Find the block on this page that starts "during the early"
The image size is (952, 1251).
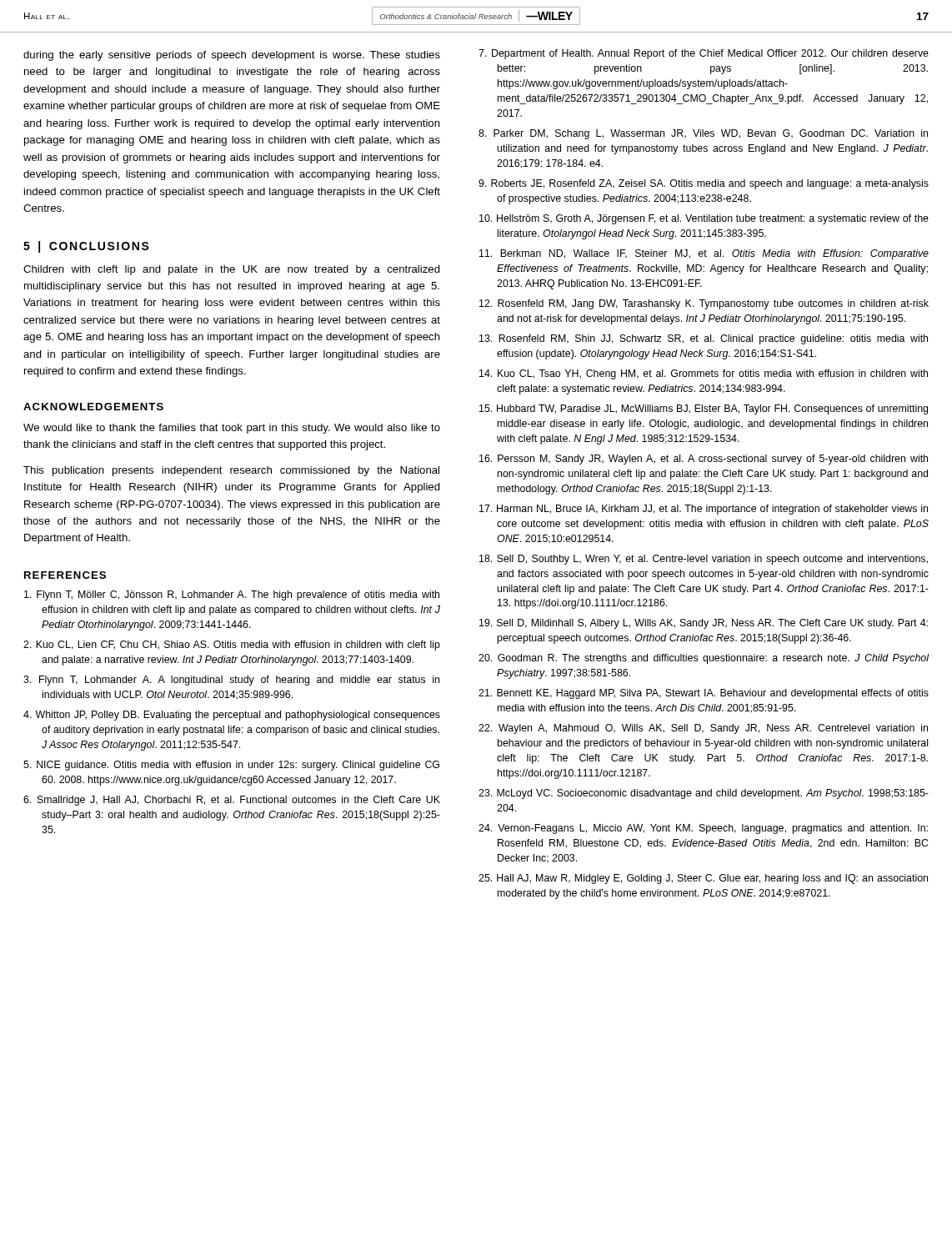[x=232, y=131]
